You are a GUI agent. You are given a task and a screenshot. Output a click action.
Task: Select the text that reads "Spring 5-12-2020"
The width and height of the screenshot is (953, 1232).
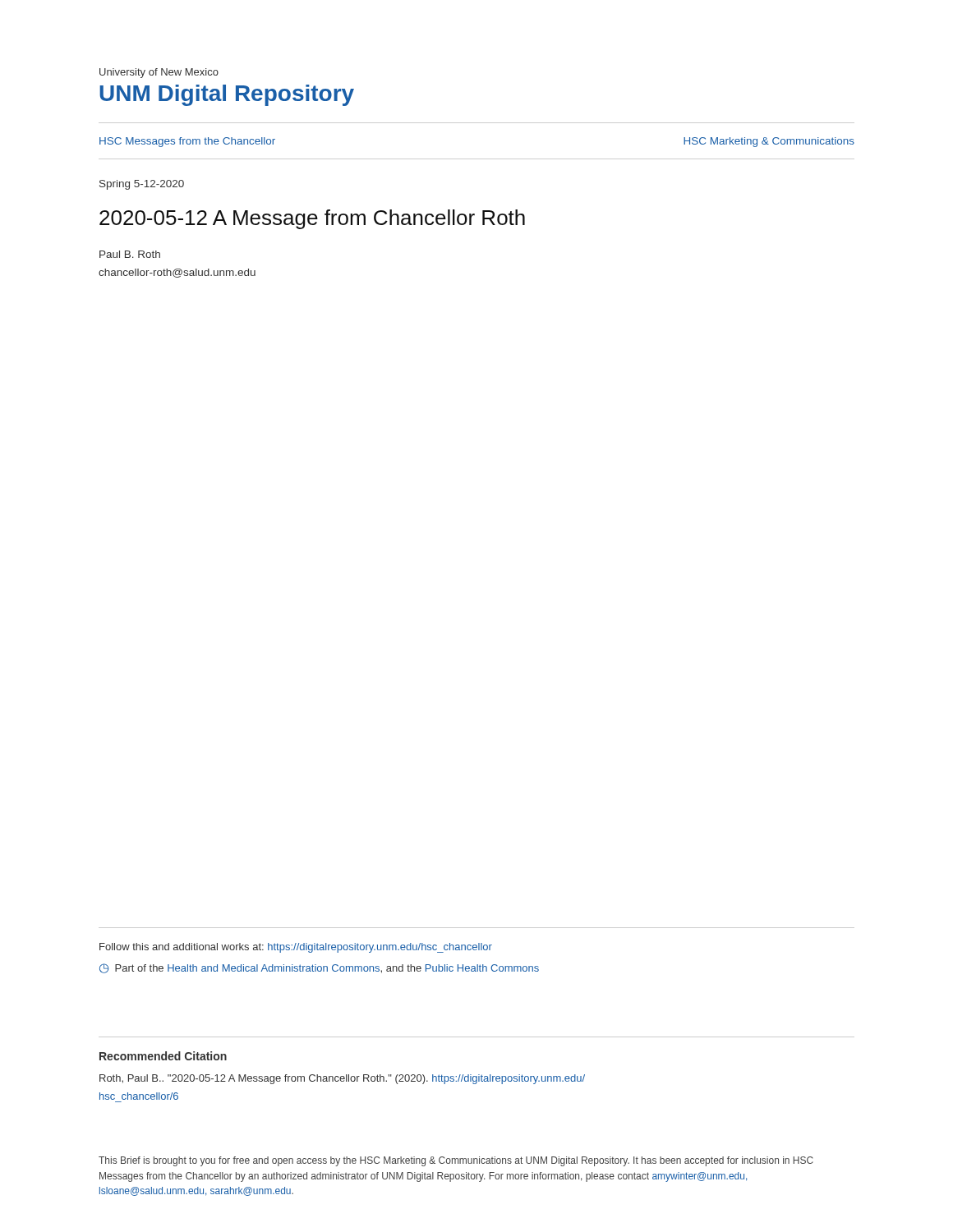click(x=141, y=183)
